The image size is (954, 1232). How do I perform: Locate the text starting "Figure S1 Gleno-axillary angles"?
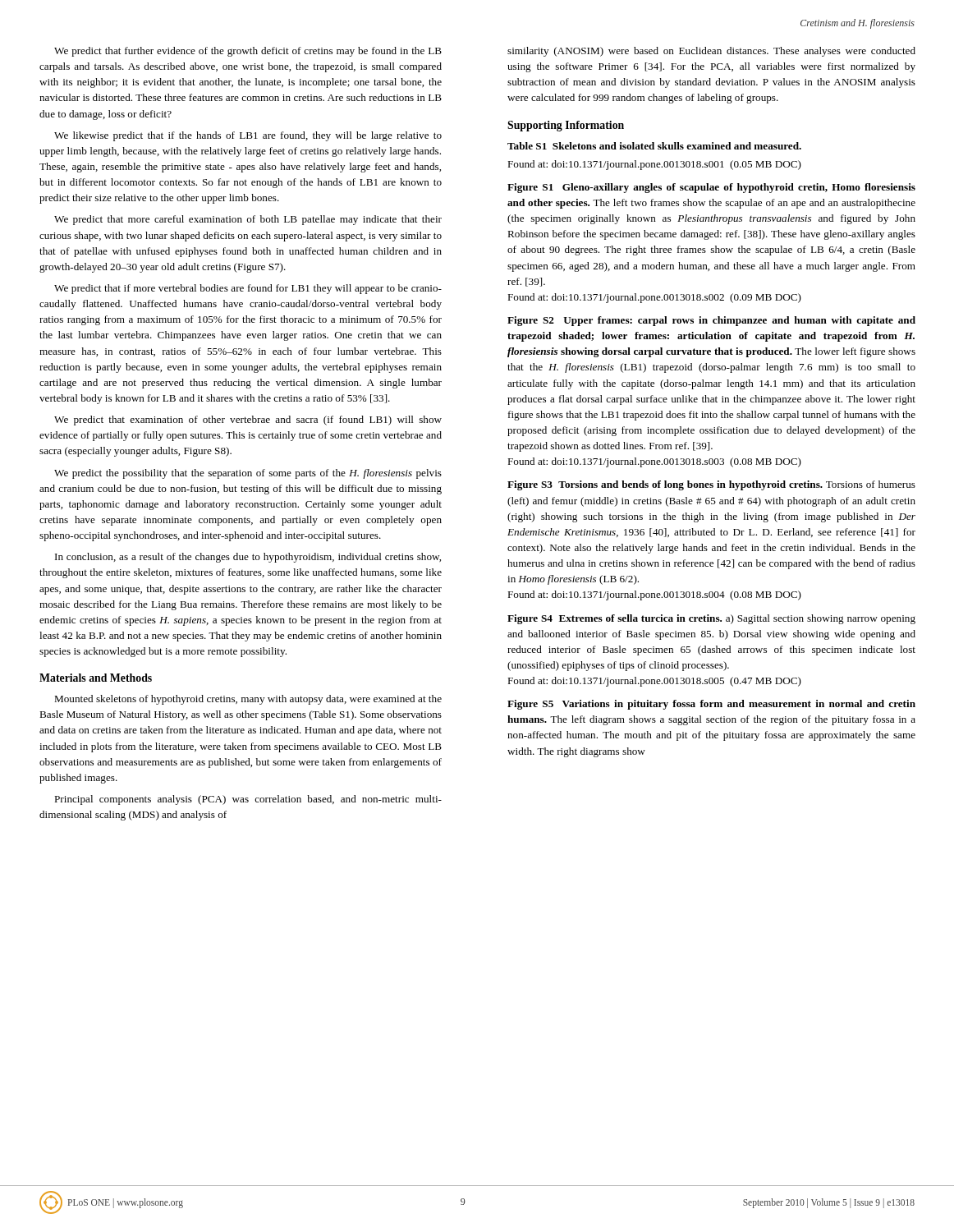pyautogui.click(x=711, y=242)
